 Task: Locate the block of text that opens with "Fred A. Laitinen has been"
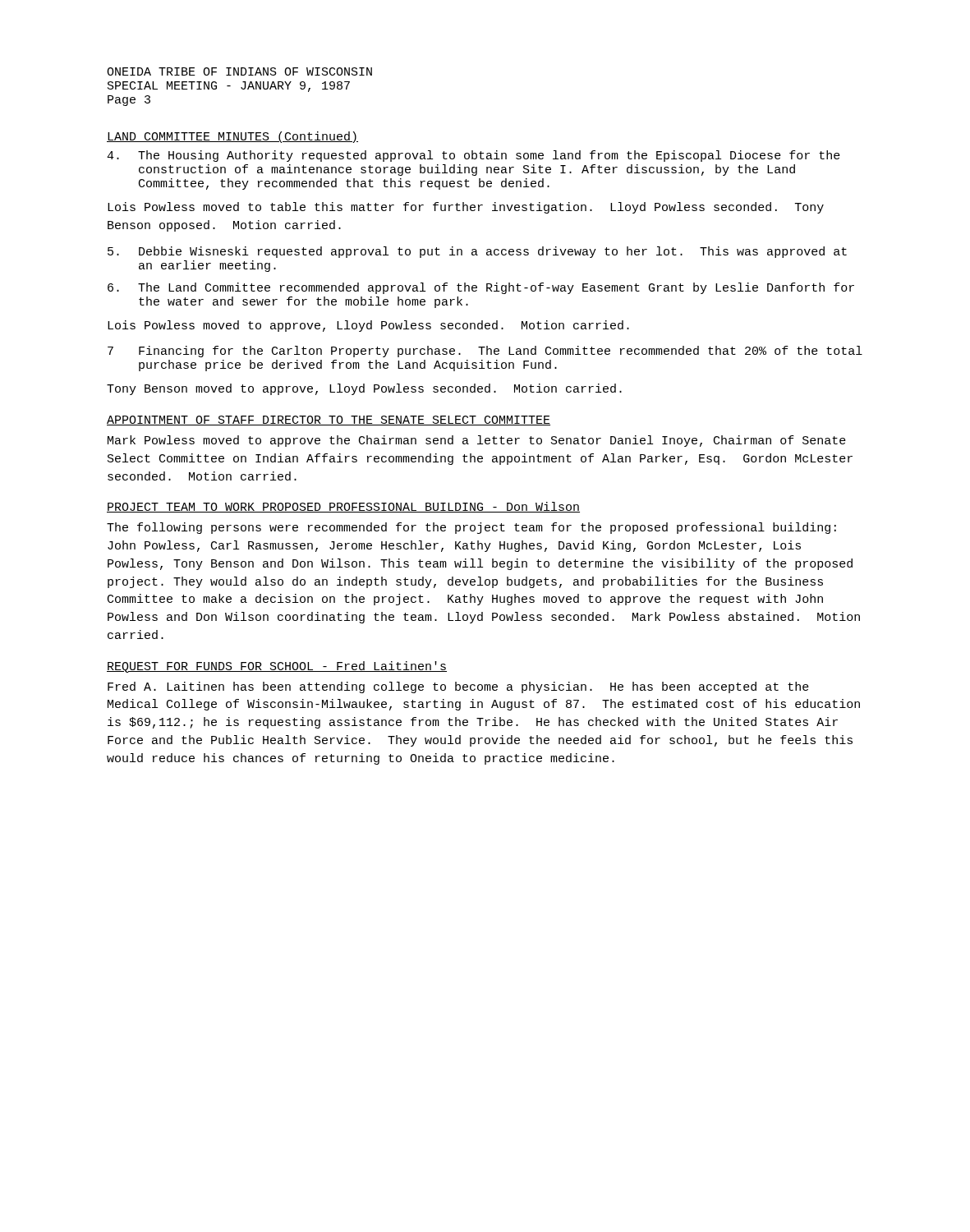pos(484,723)
